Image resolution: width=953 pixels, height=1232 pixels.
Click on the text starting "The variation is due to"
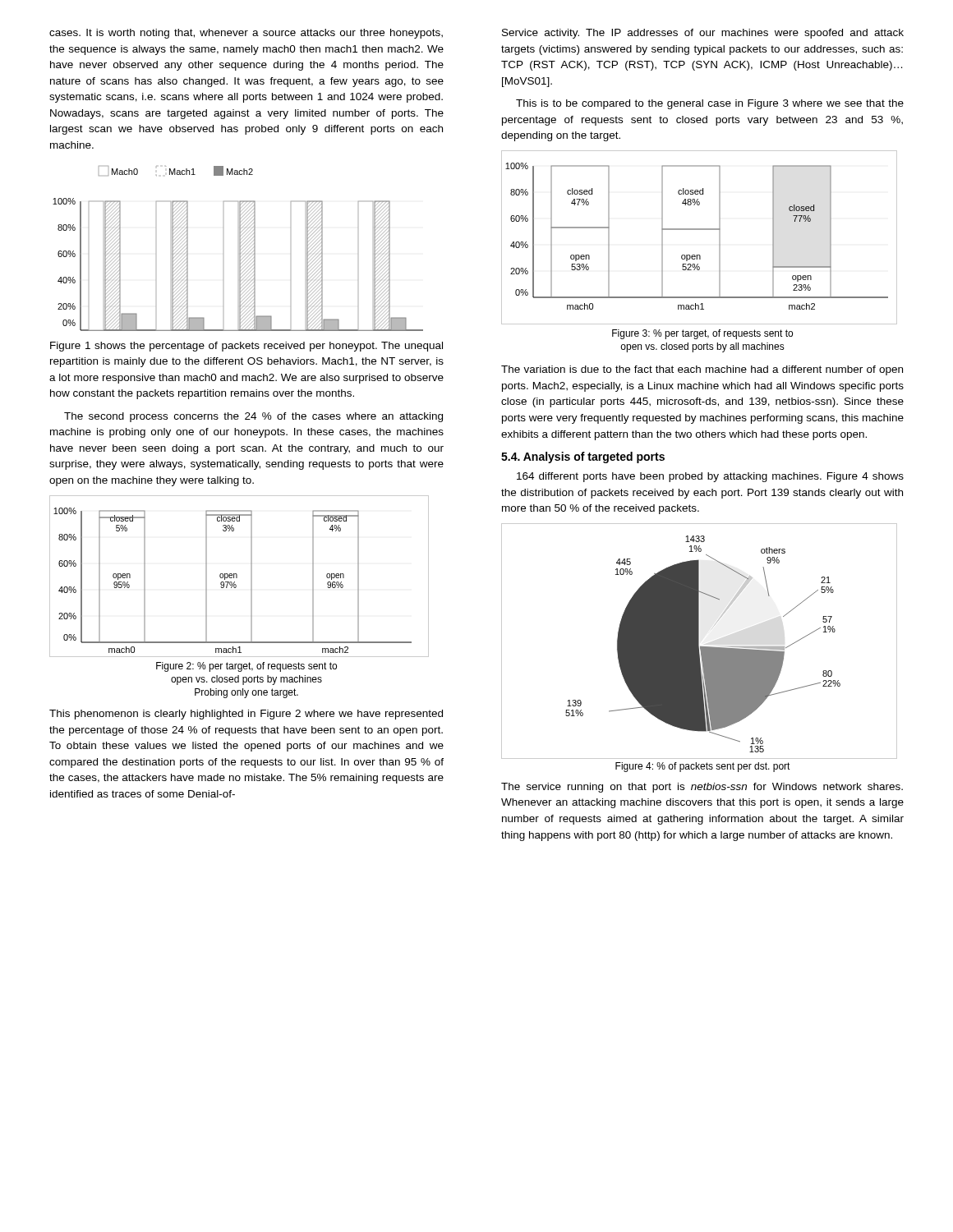(x=702, y=402)
